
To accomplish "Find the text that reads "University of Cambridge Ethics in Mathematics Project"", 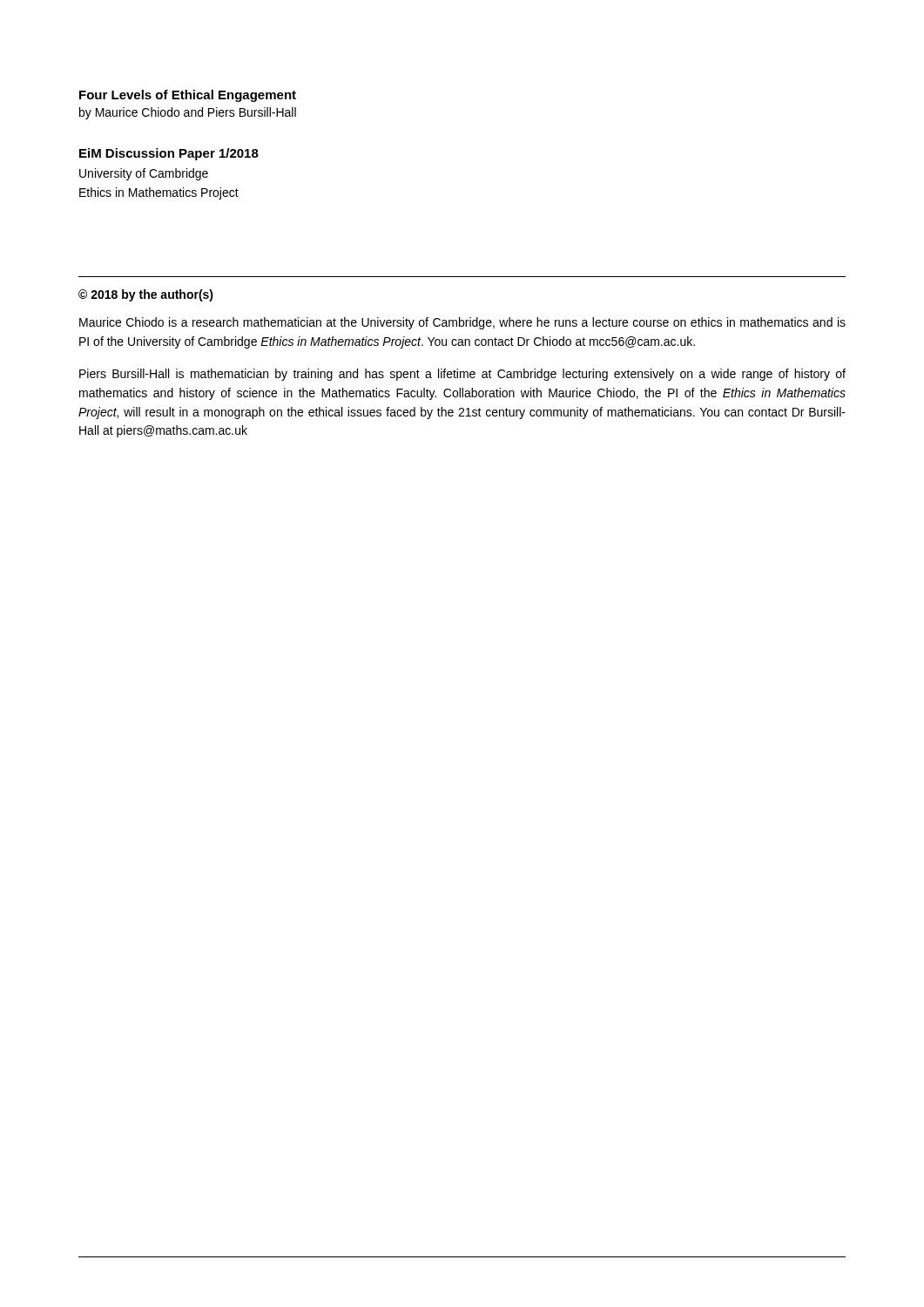I will coord(158,183).
